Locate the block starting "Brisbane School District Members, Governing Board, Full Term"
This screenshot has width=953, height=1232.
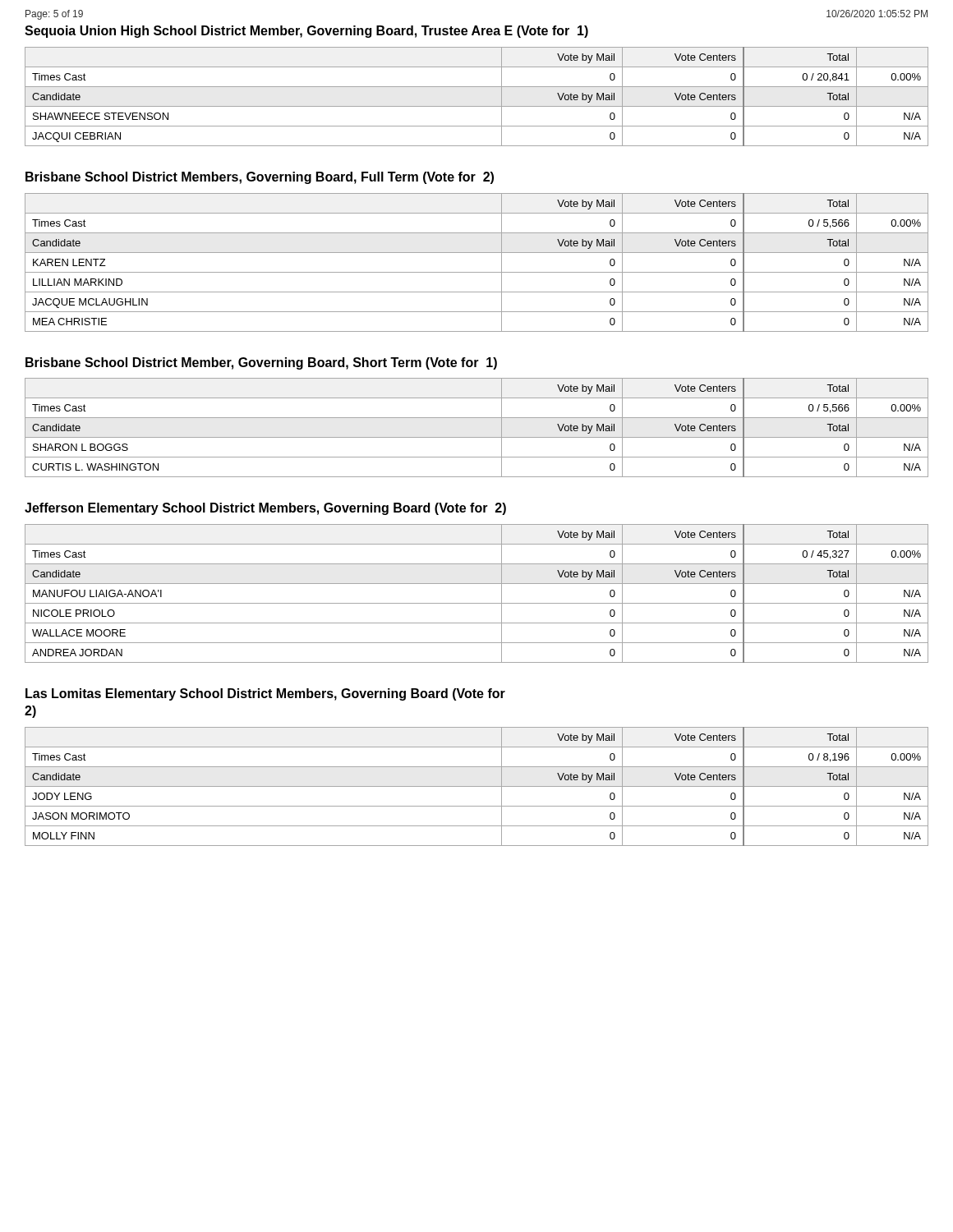[260, 177]
